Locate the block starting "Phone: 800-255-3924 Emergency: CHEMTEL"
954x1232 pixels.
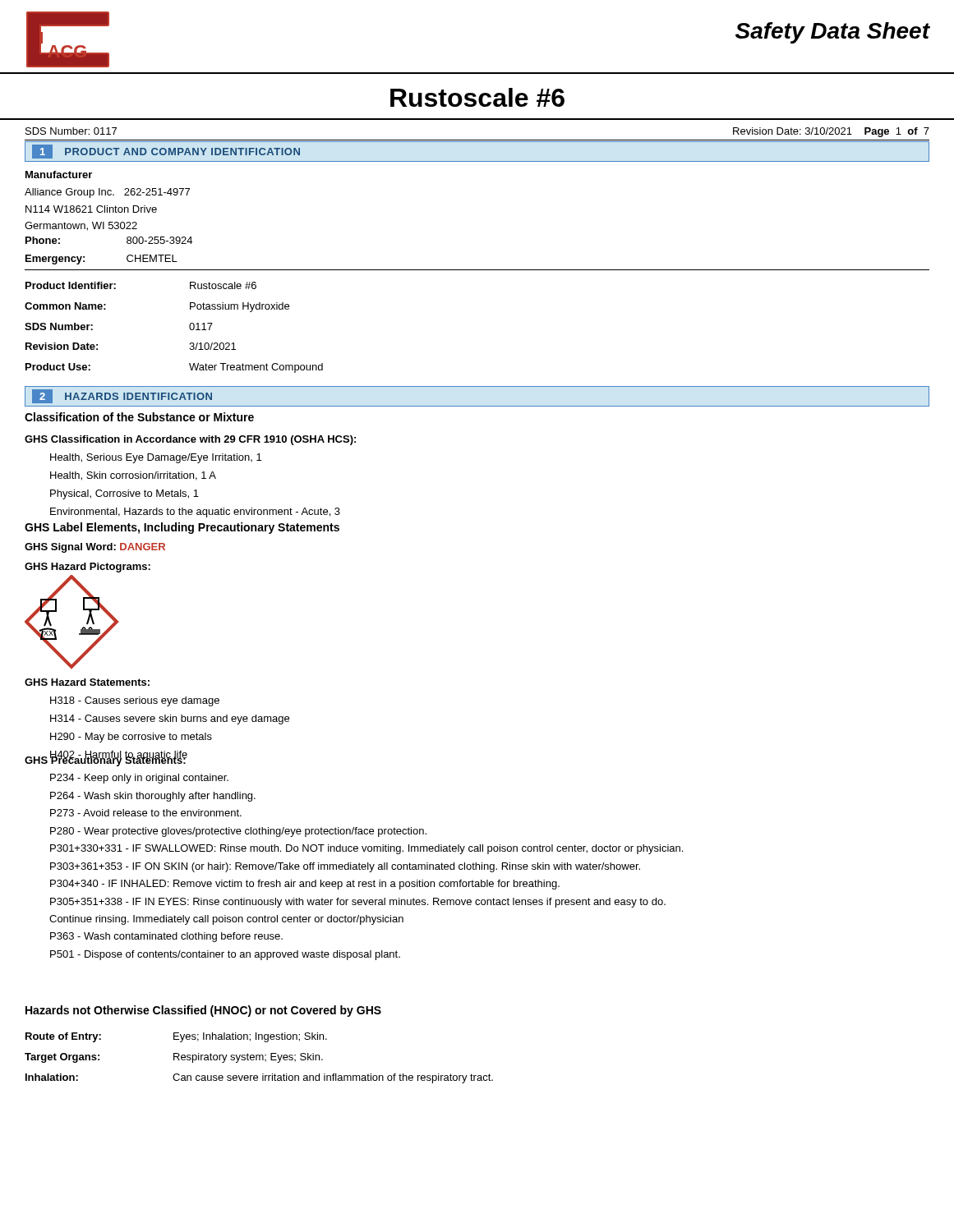coord(41,239)
